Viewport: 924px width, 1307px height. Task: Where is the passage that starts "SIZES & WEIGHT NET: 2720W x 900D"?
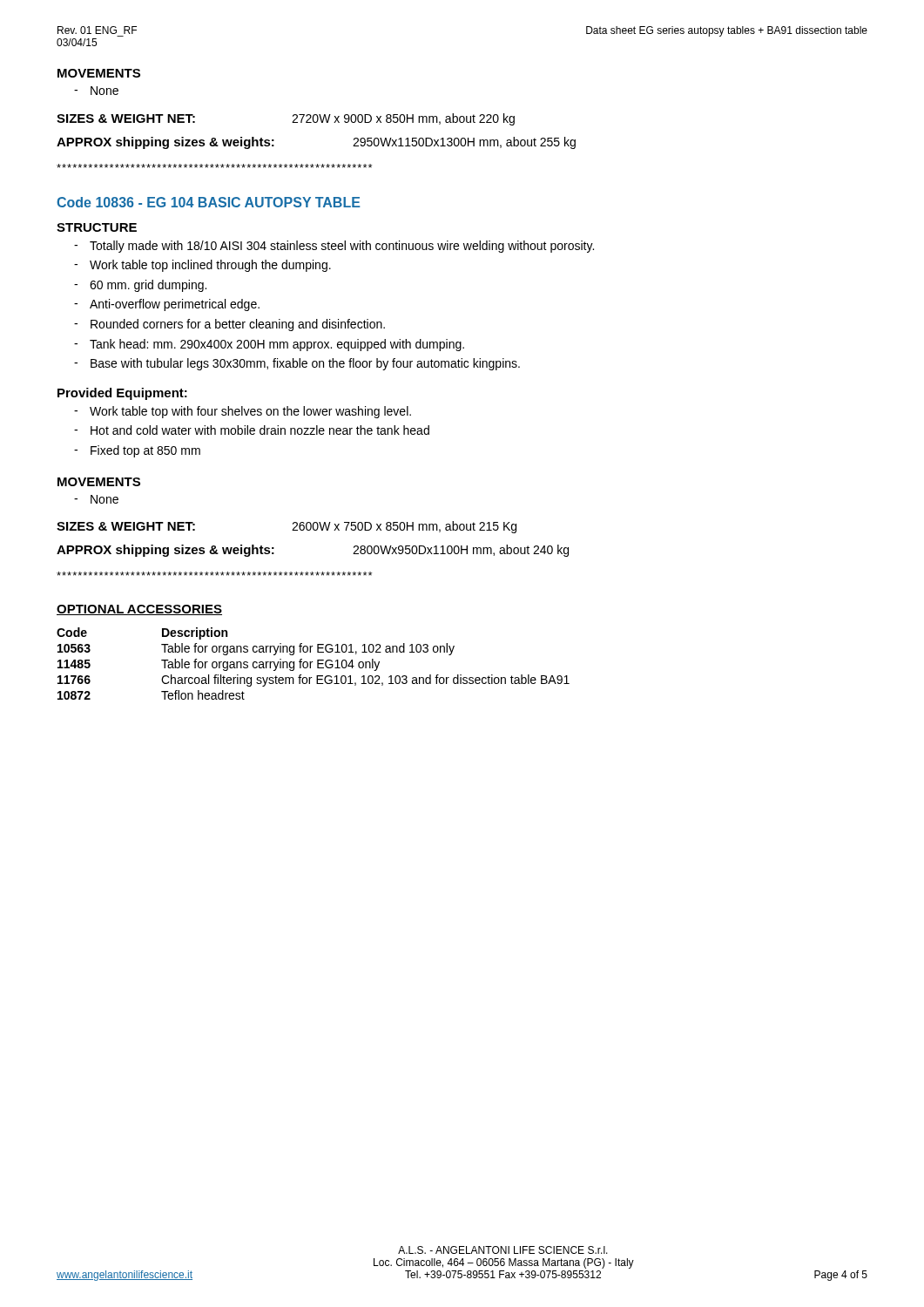286,118
